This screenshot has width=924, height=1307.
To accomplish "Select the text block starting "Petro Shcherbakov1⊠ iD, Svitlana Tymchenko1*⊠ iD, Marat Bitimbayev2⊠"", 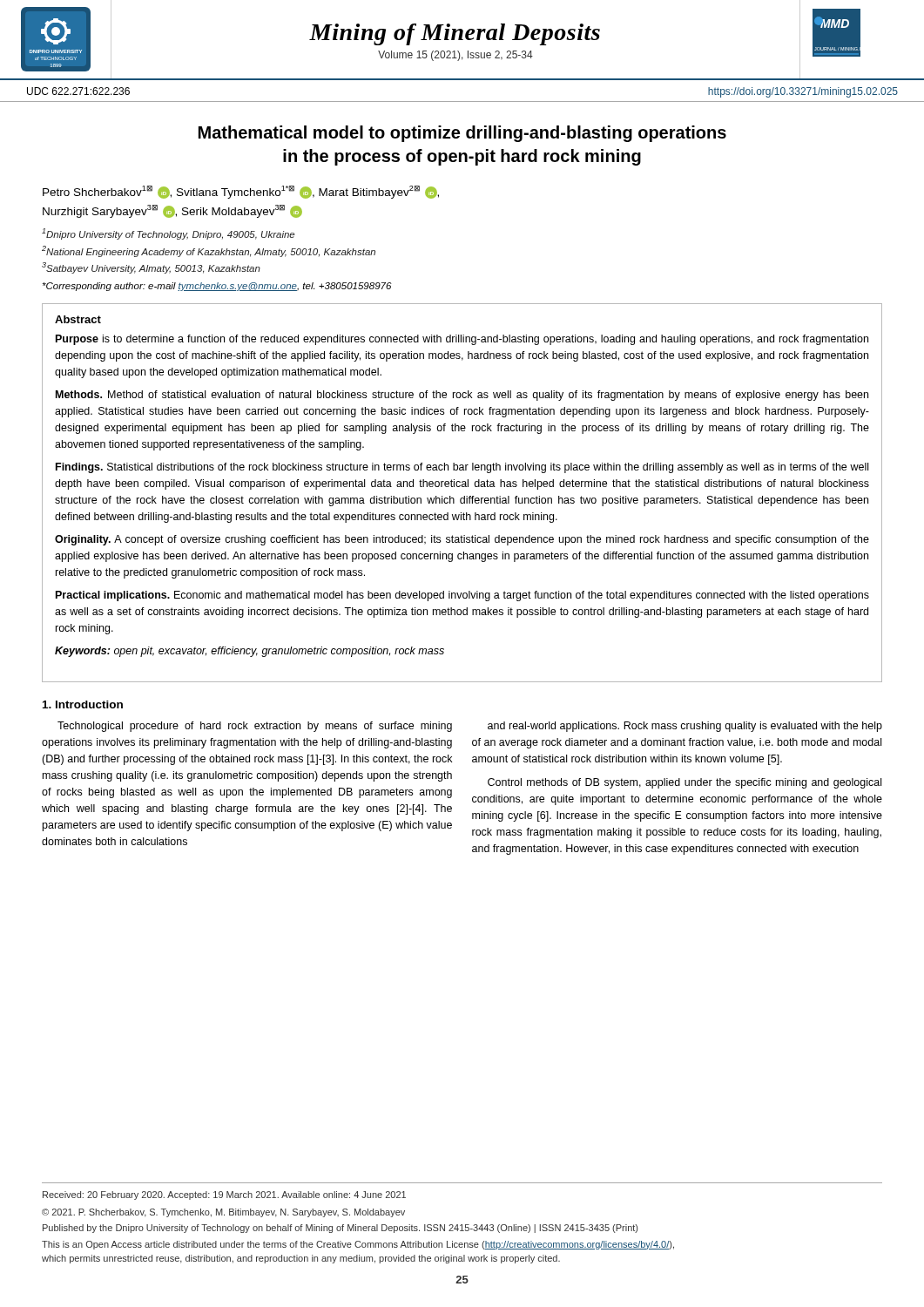I will (x=241, y=201).
